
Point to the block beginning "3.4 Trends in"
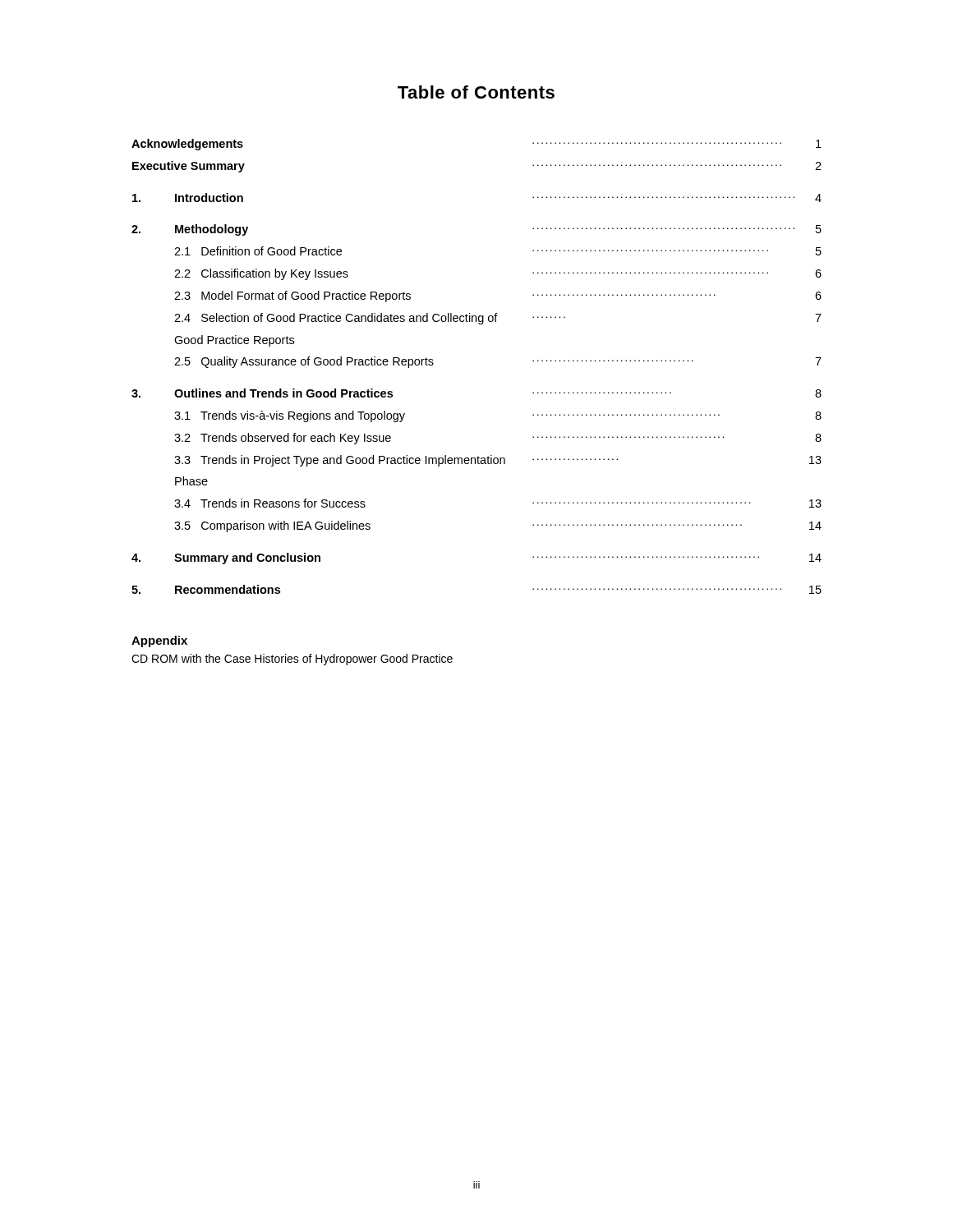(283, 502)
